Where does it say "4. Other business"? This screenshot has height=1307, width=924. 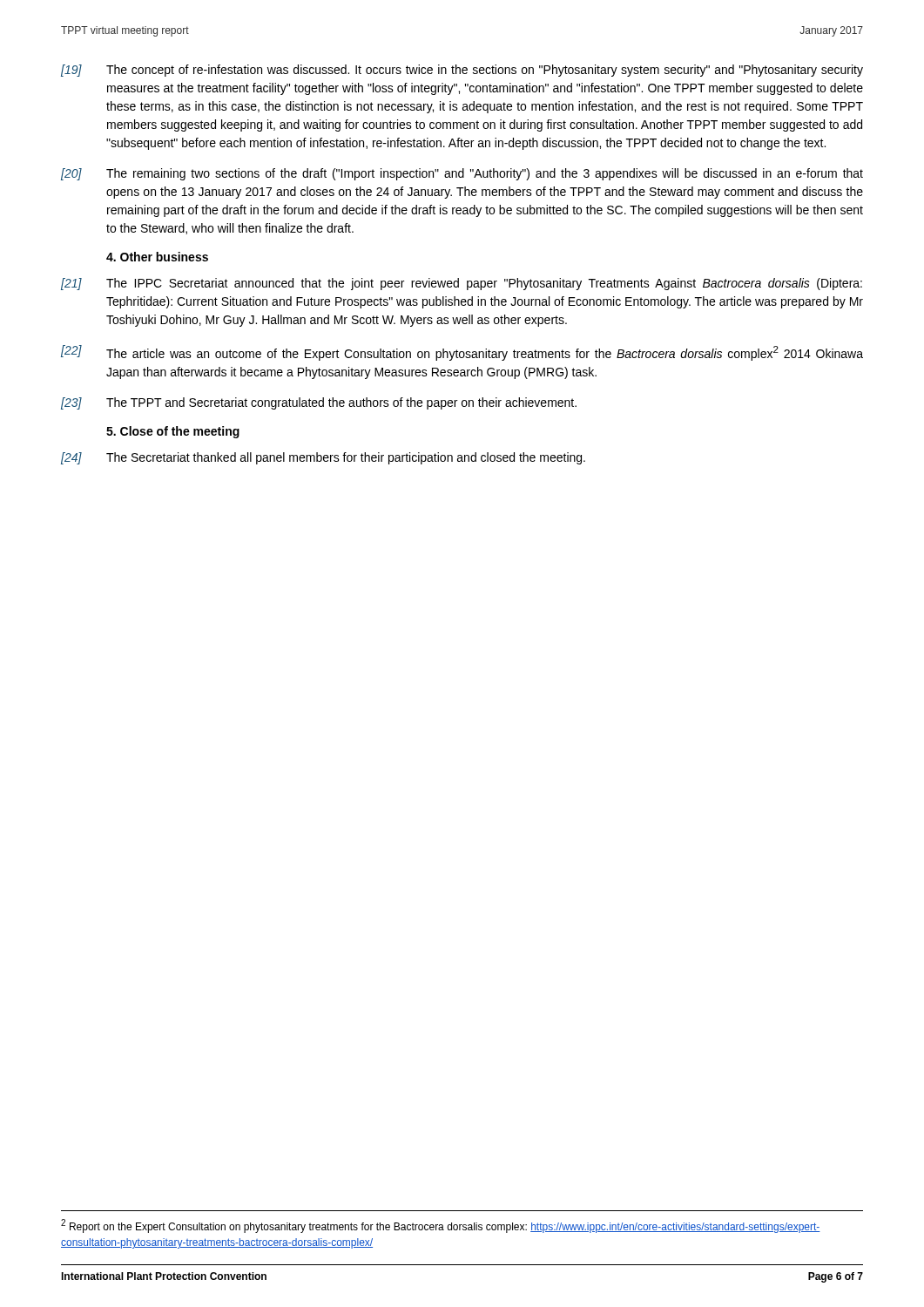coord(157,257)
